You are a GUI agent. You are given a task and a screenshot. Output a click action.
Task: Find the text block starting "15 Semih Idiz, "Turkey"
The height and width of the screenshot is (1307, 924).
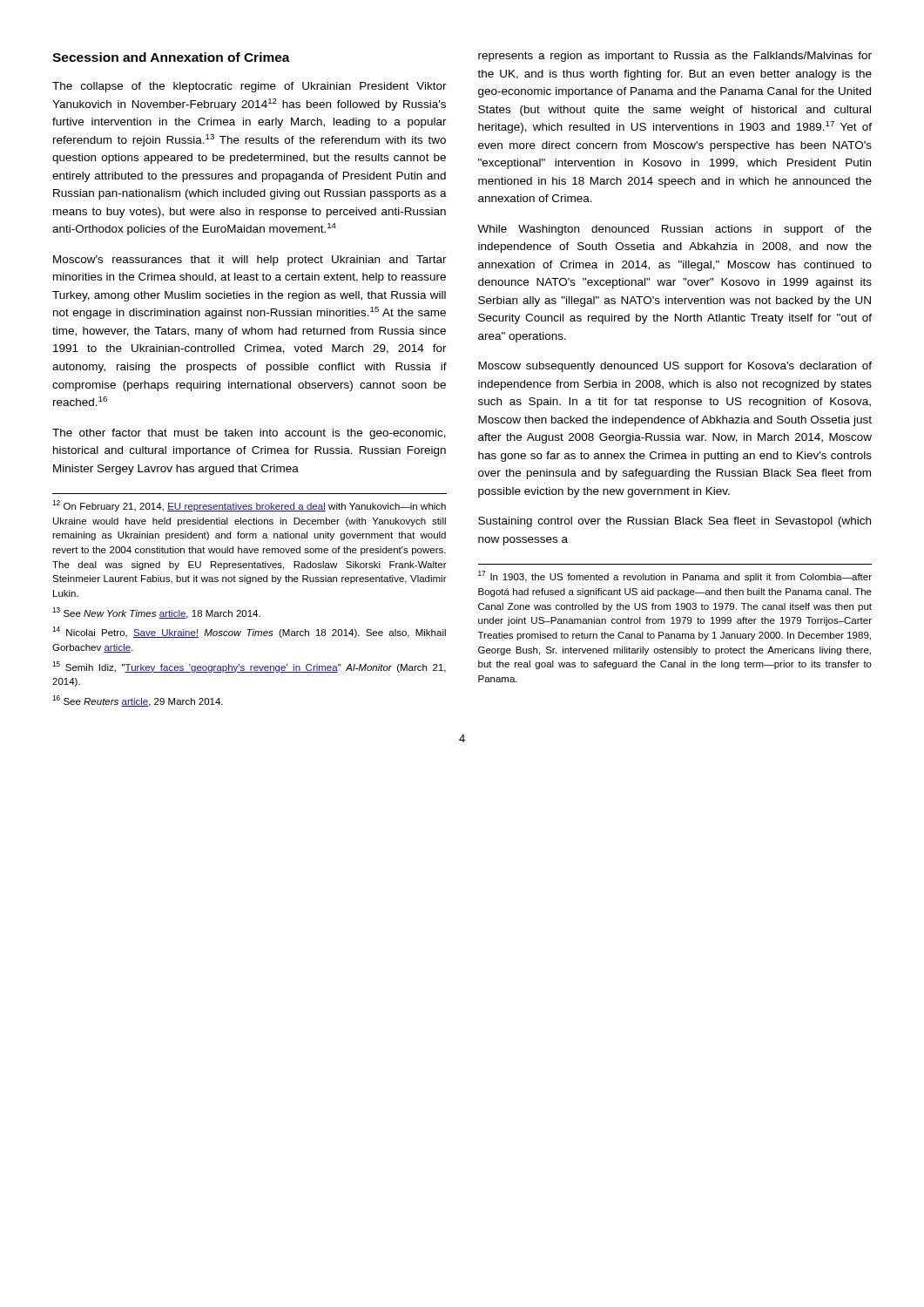(x=249, y=674)
